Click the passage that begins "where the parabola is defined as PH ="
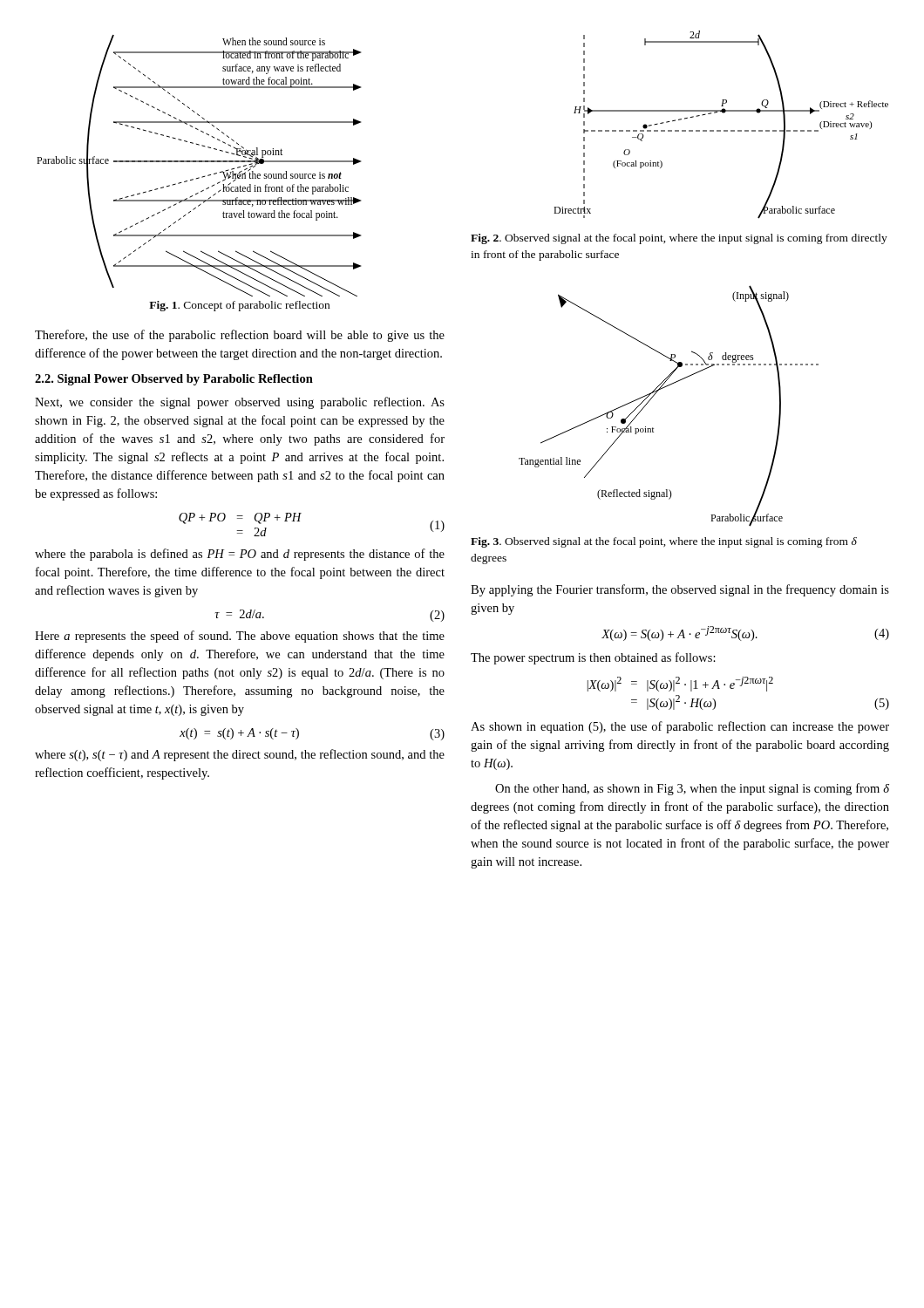Viewport: 924px width, 1308px height. 240,573
